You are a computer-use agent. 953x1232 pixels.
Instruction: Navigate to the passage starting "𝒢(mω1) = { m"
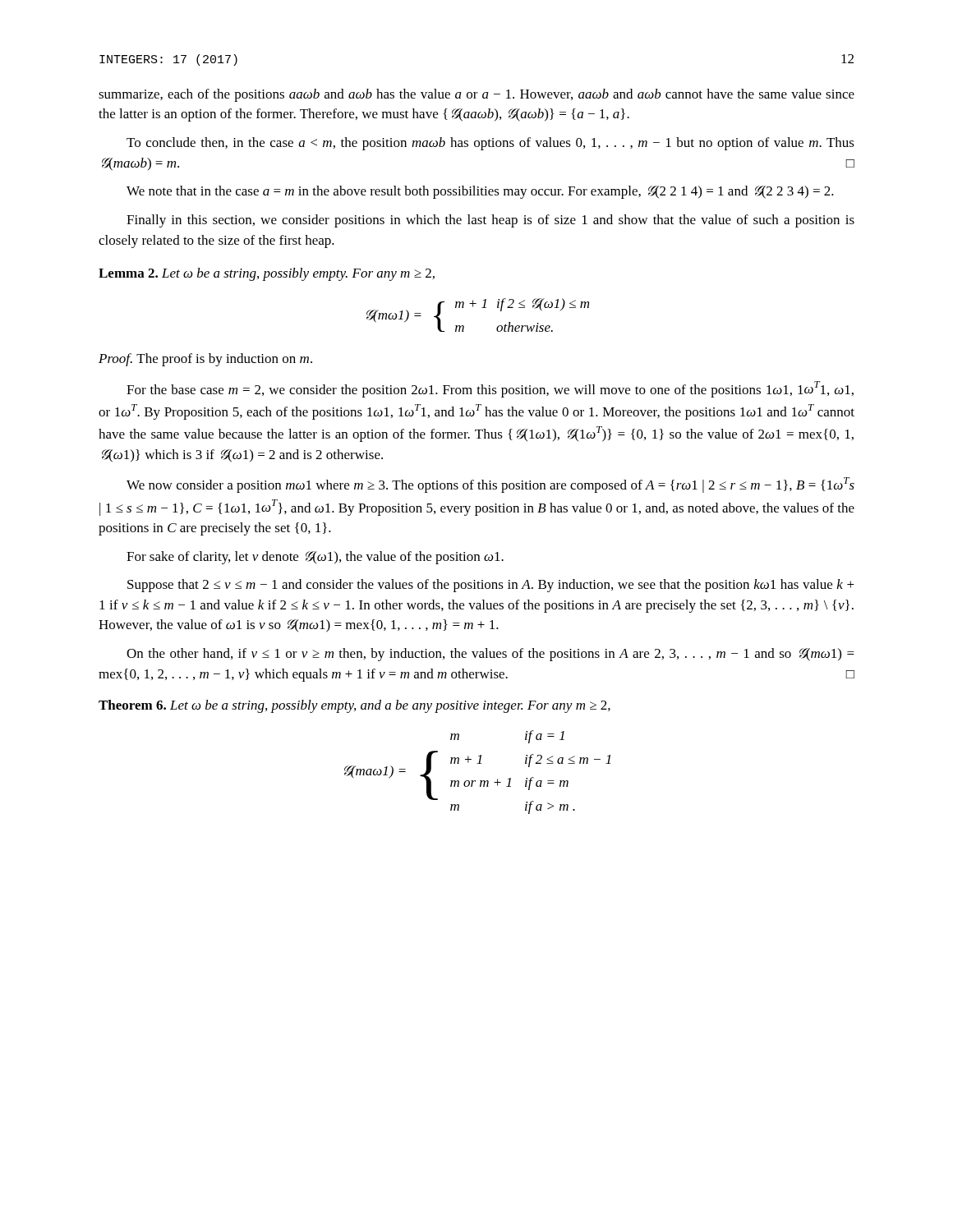(476, 316)
